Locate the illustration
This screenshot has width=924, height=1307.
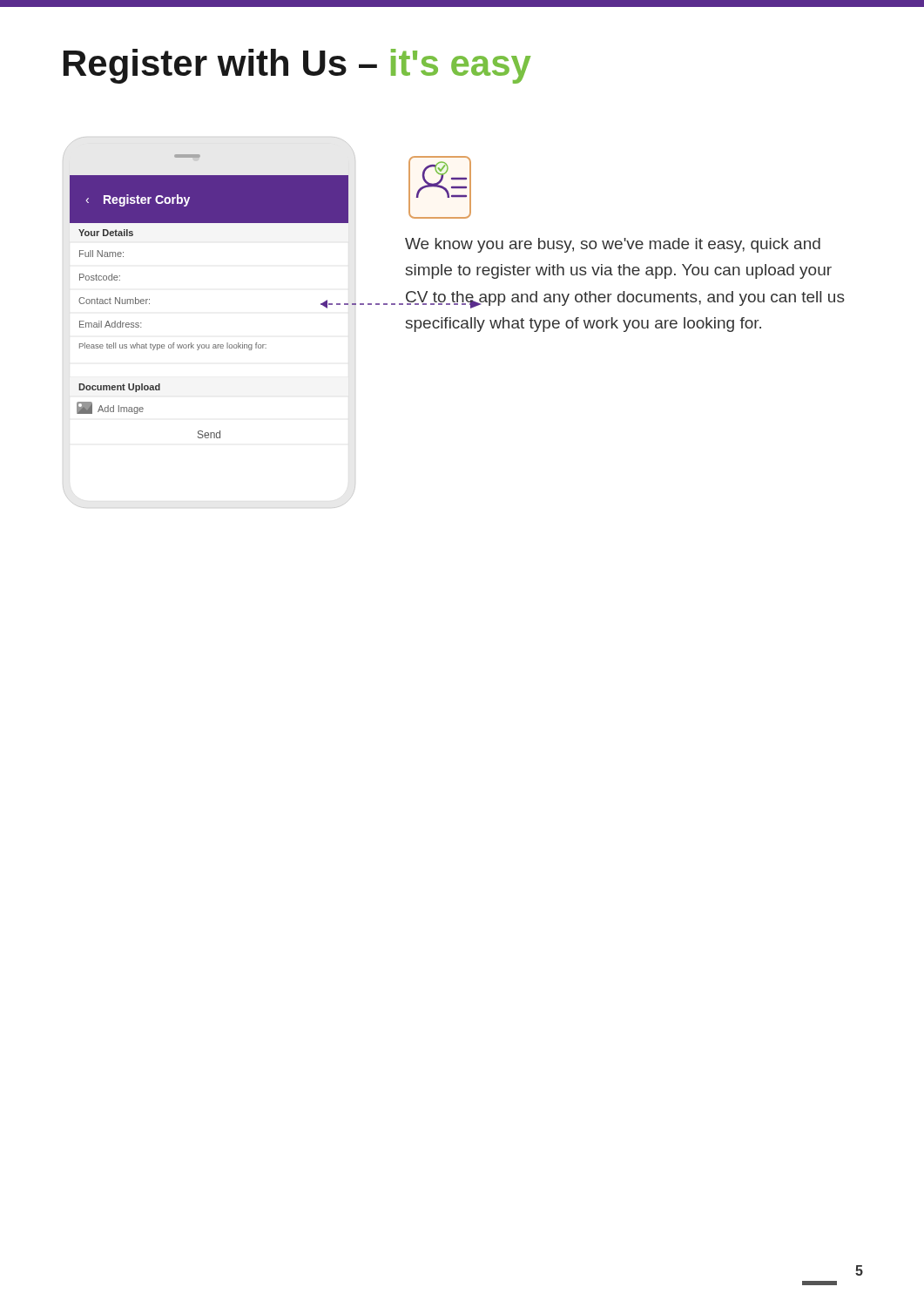pyautogui.click(x=440, y=187)
